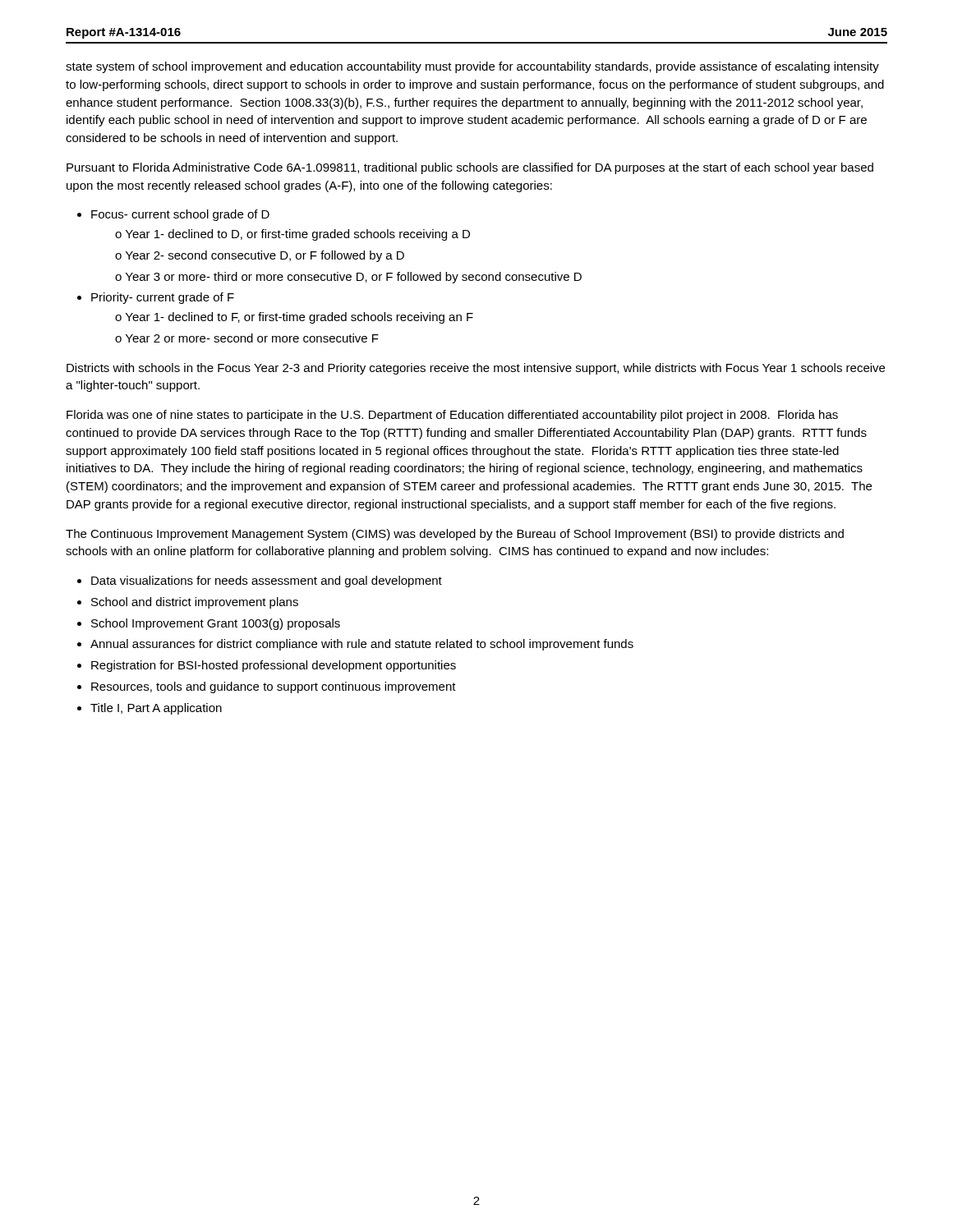The image size is (953, 1232).
Task: Click on the list item with the text "Focus- current school grade of"
Action: pos(180,215)
